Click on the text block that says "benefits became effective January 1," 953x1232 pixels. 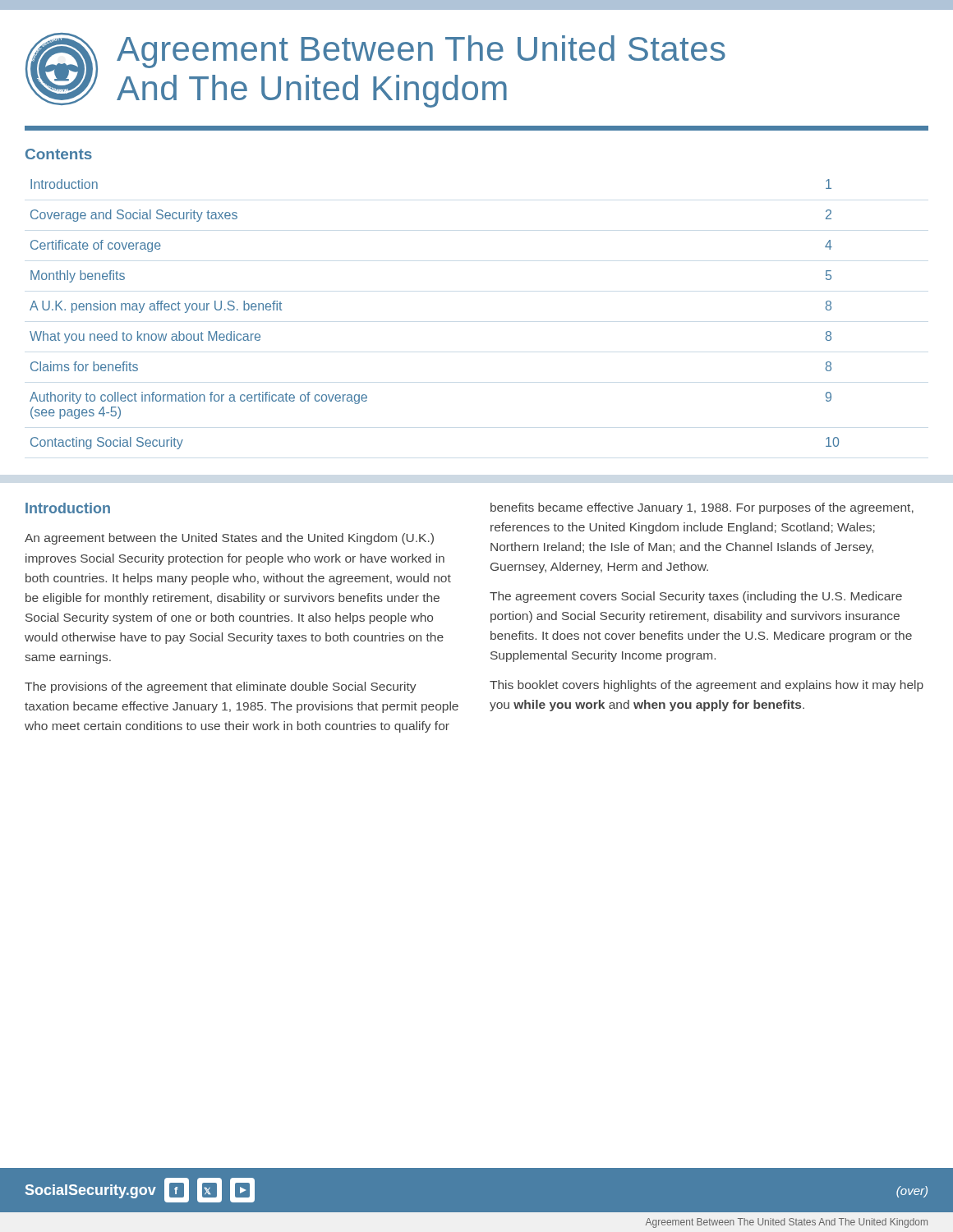[709, 606]
